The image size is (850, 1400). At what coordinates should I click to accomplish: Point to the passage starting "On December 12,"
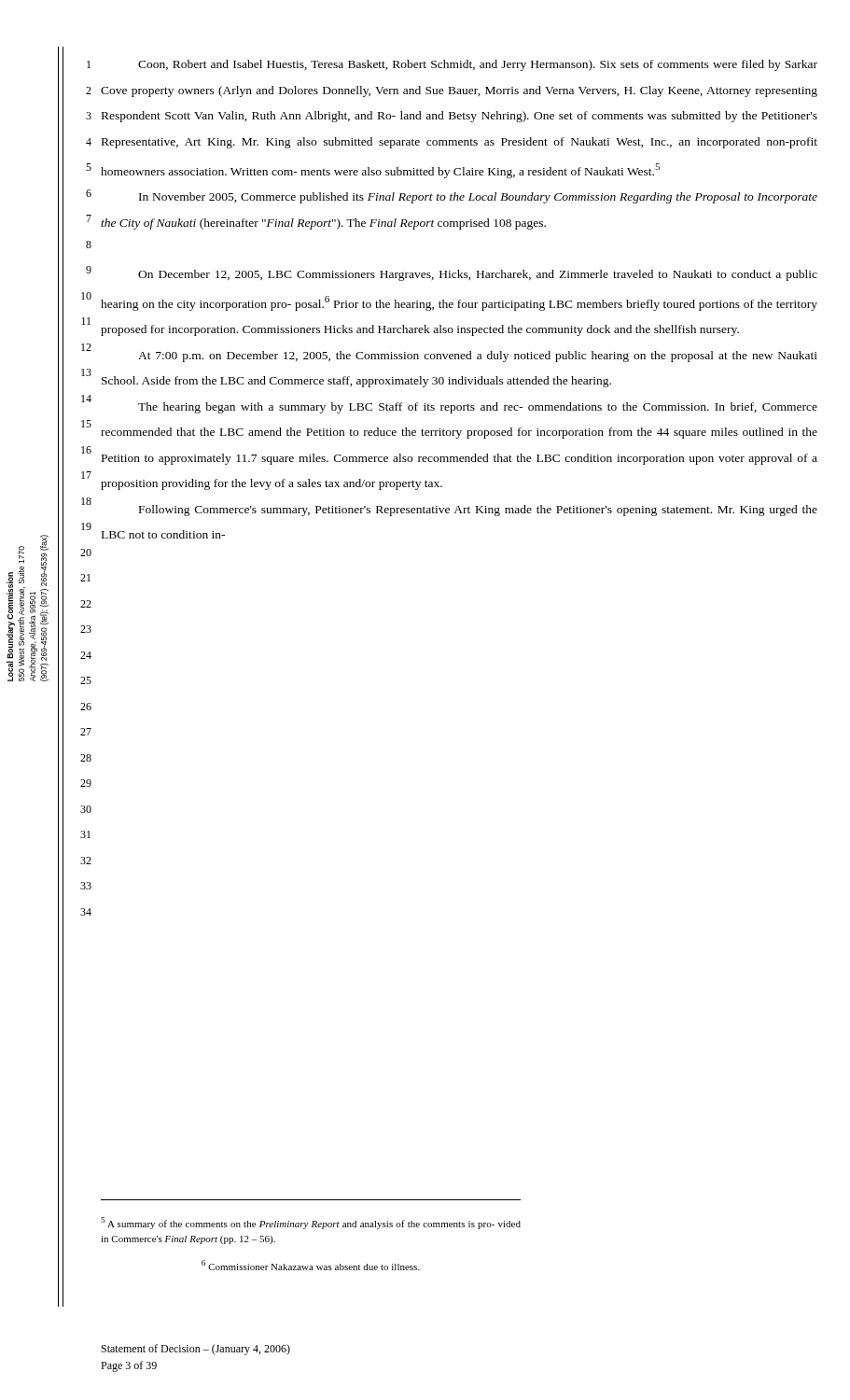459,289
